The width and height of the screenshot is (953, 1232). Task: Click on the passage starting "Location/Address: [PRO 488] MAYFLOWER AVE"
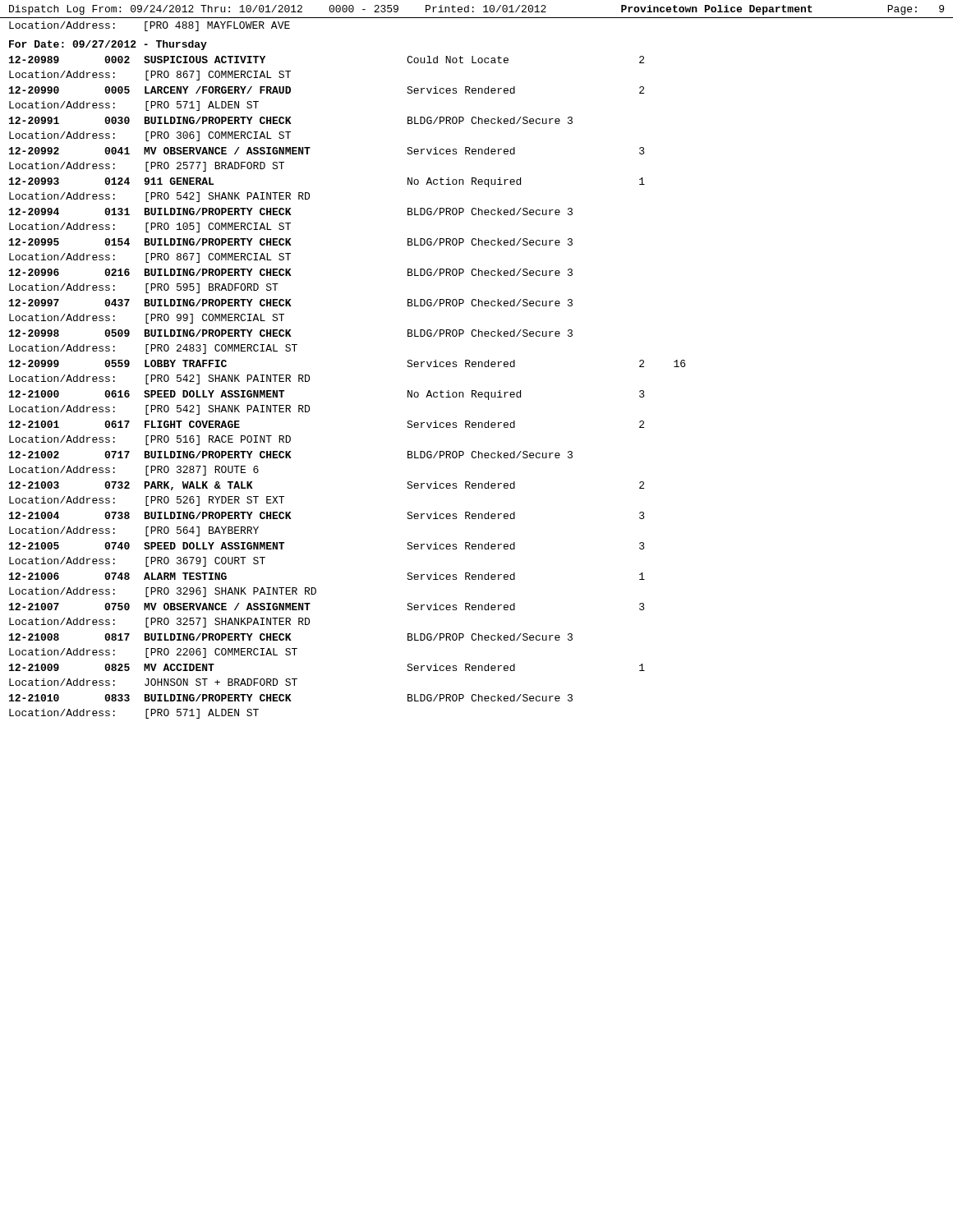[x=149, y=26]
